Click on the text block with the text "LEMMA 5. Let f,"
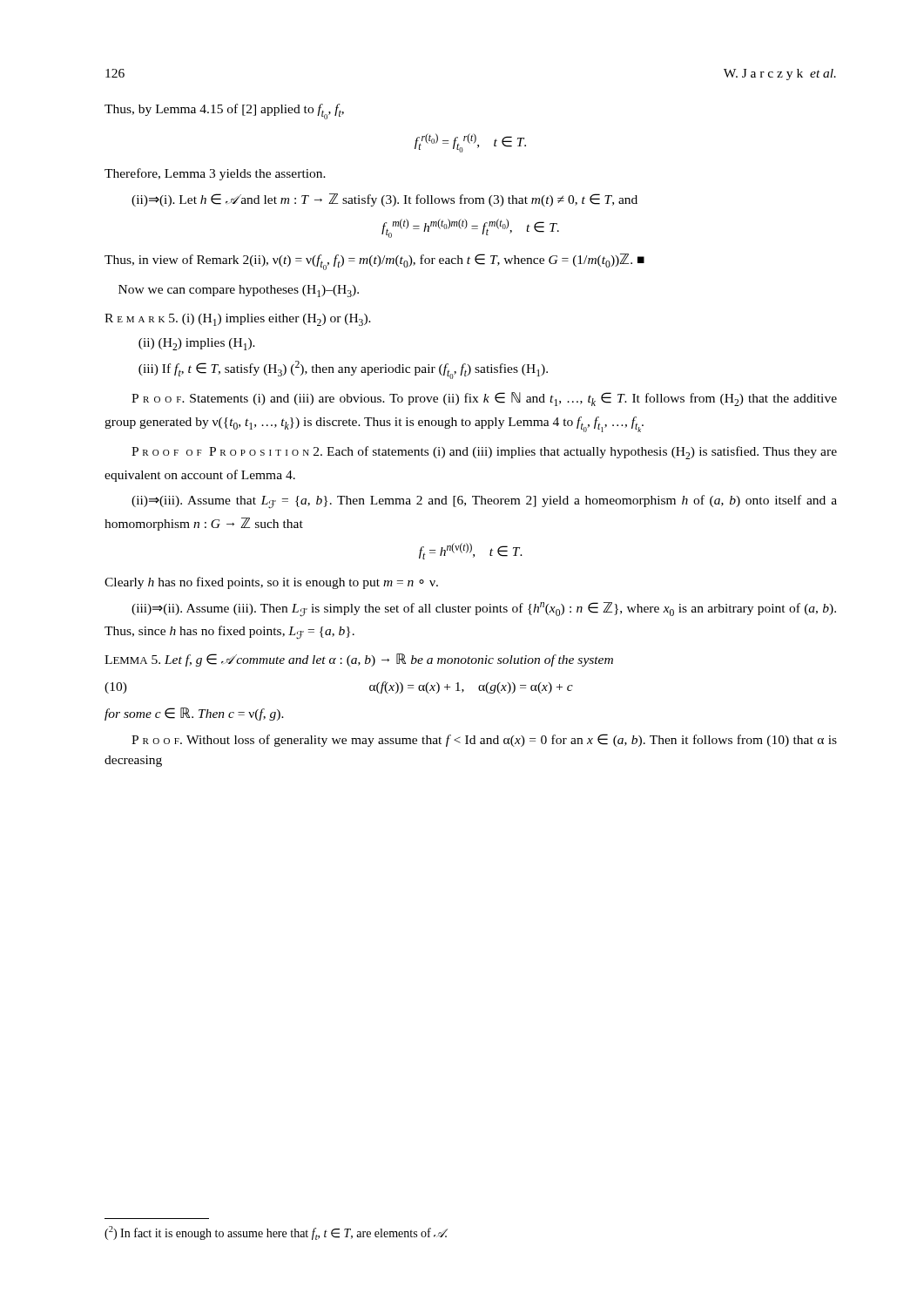This screenshot has height=1307, width=924. (471, 659)
